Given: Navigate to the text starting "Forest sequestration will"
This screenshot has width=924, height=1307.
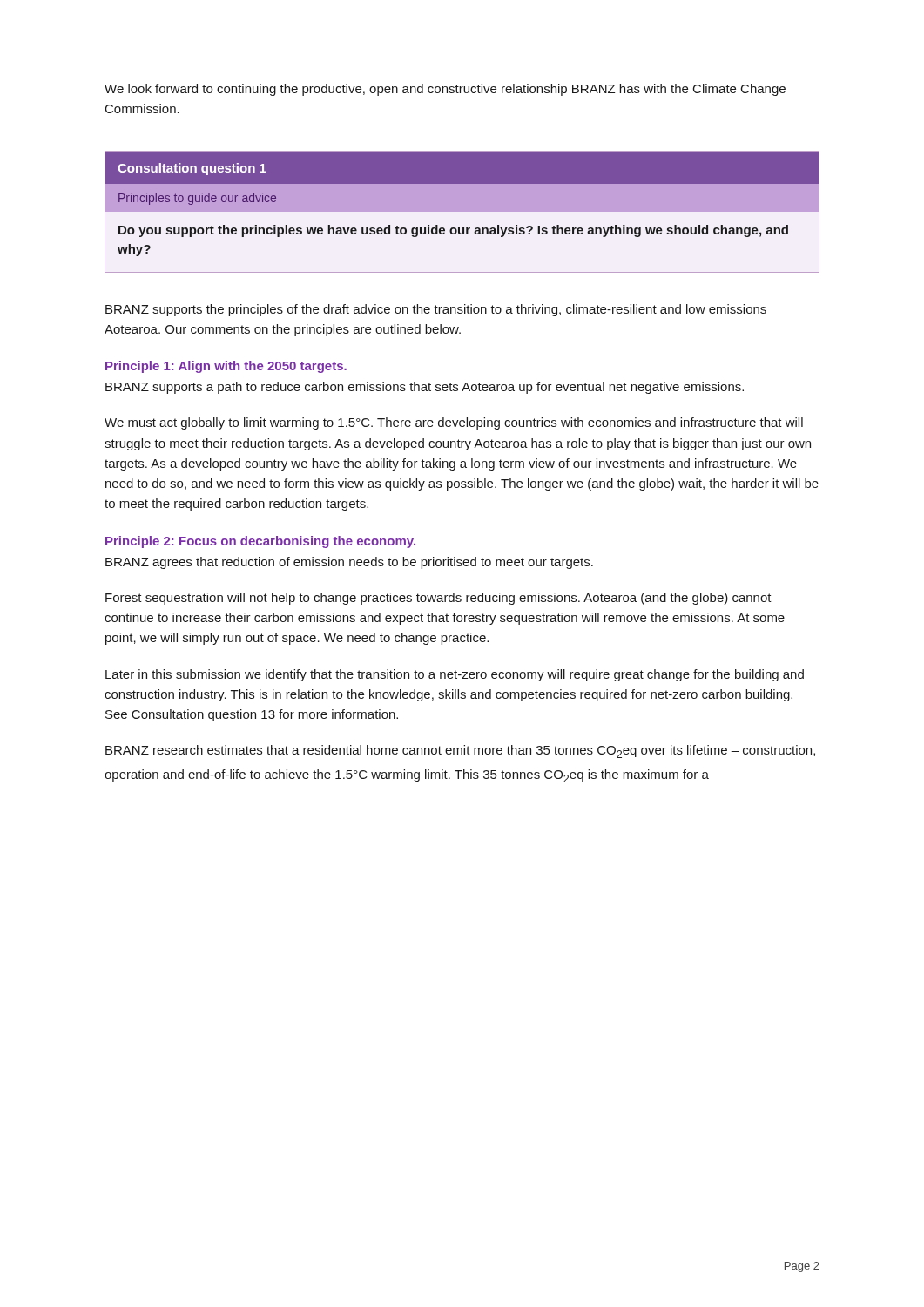Looking at the screenshot, I should 445,617.
